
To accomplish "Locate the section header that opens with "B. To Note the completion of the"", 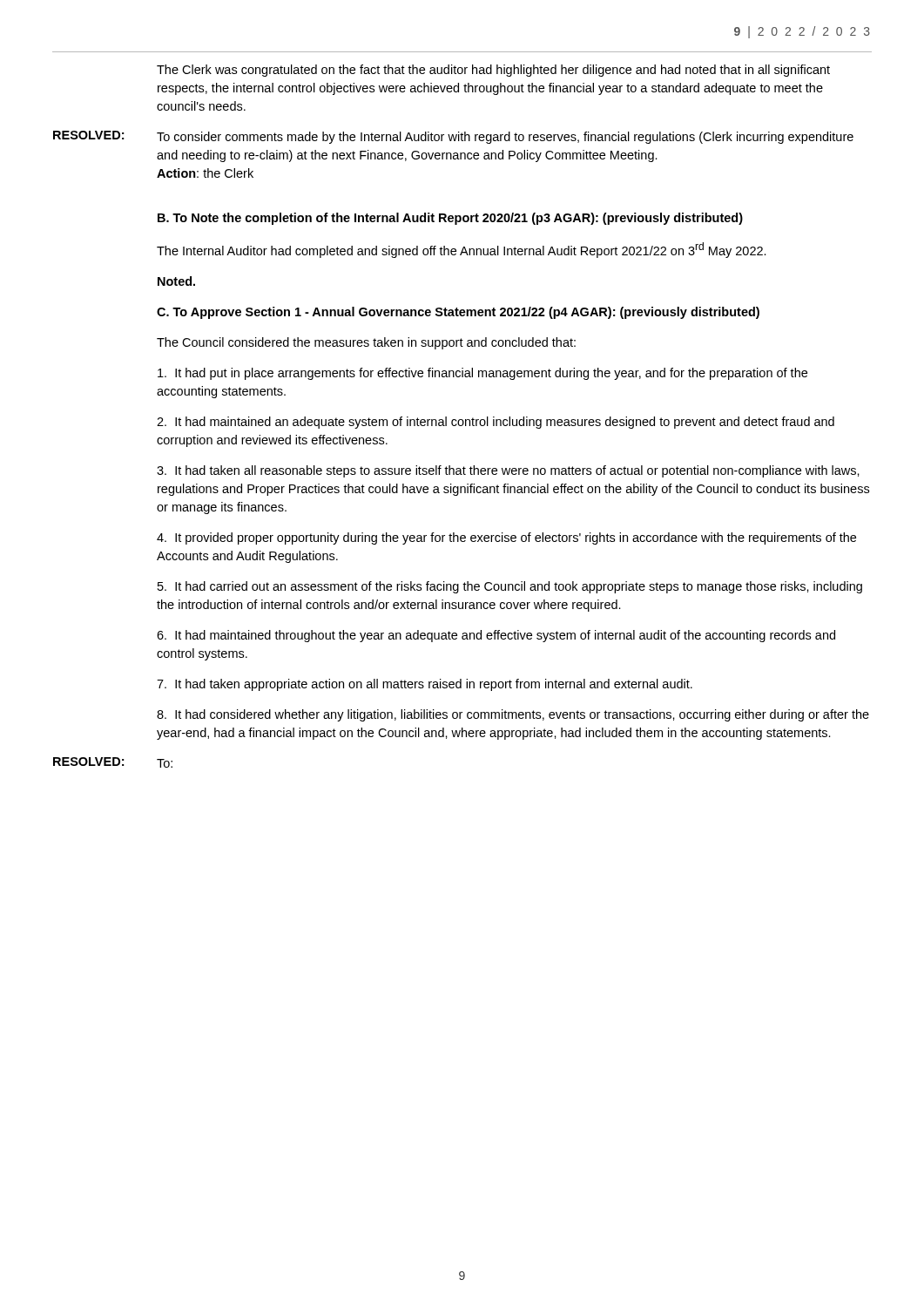I will click(x=514, y=218).
